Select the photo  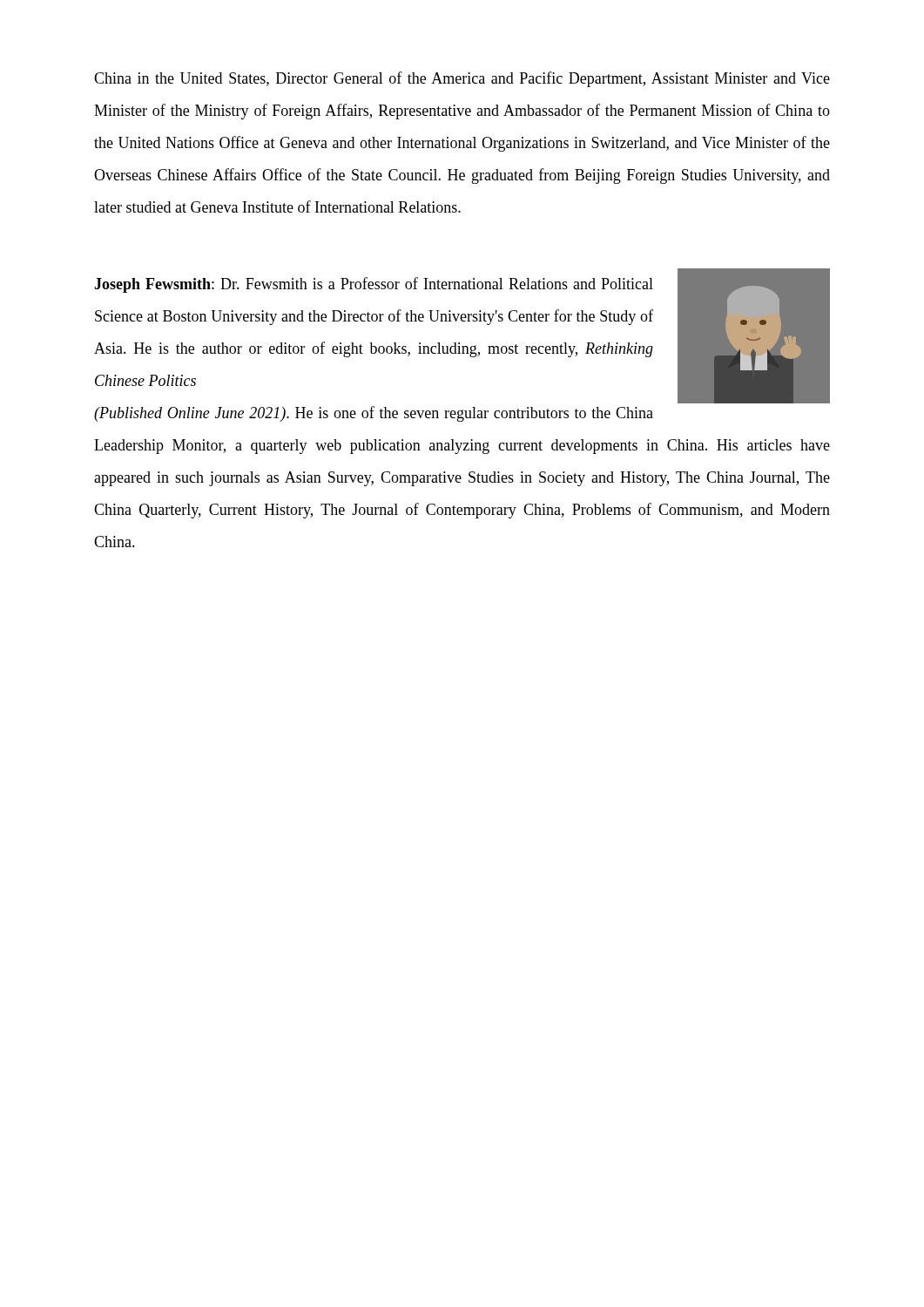(x=754, y=336)
